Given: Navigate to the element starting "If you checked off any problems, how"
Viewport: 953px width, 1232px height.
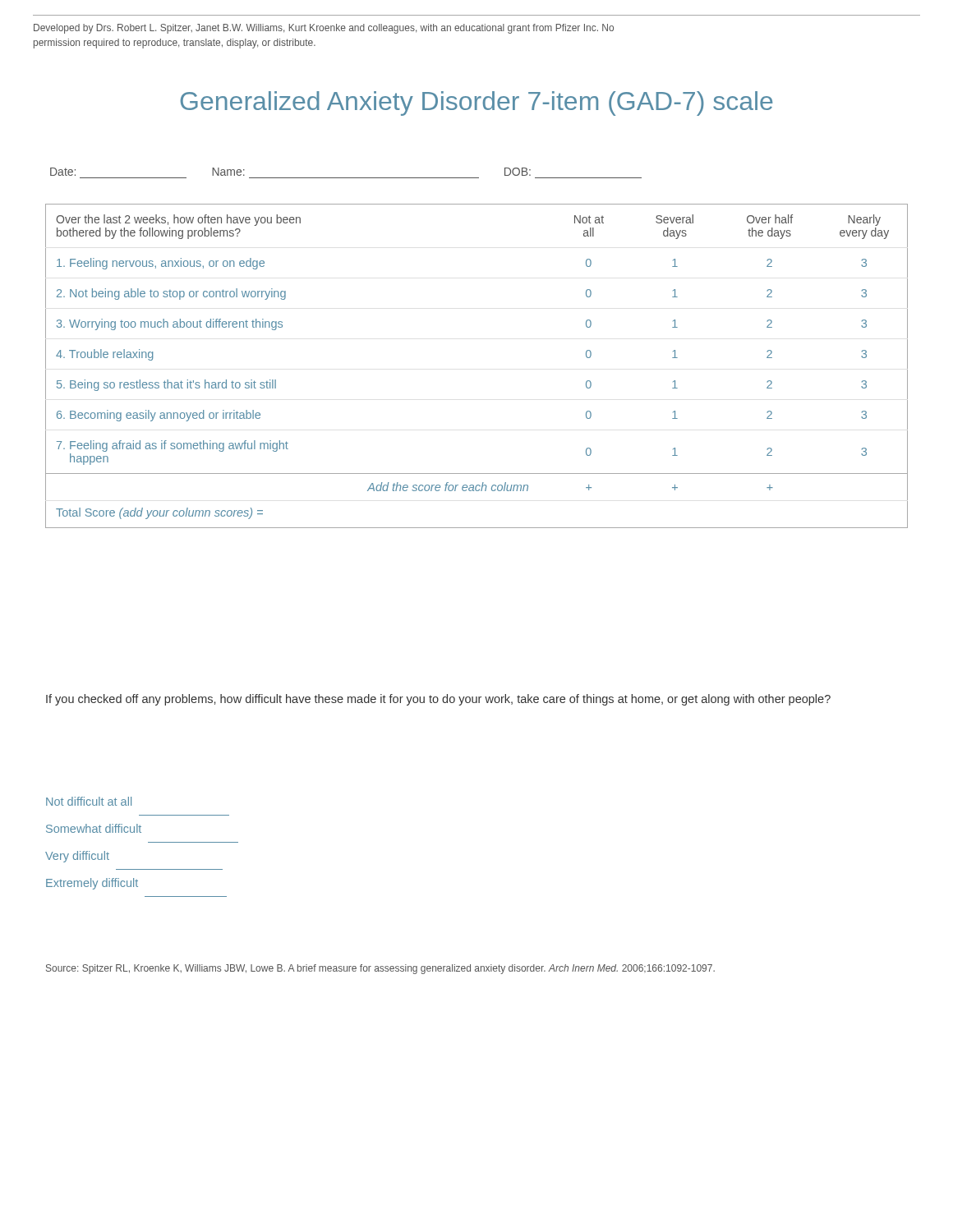Looking at the screenshot, I should click(438, 699).
